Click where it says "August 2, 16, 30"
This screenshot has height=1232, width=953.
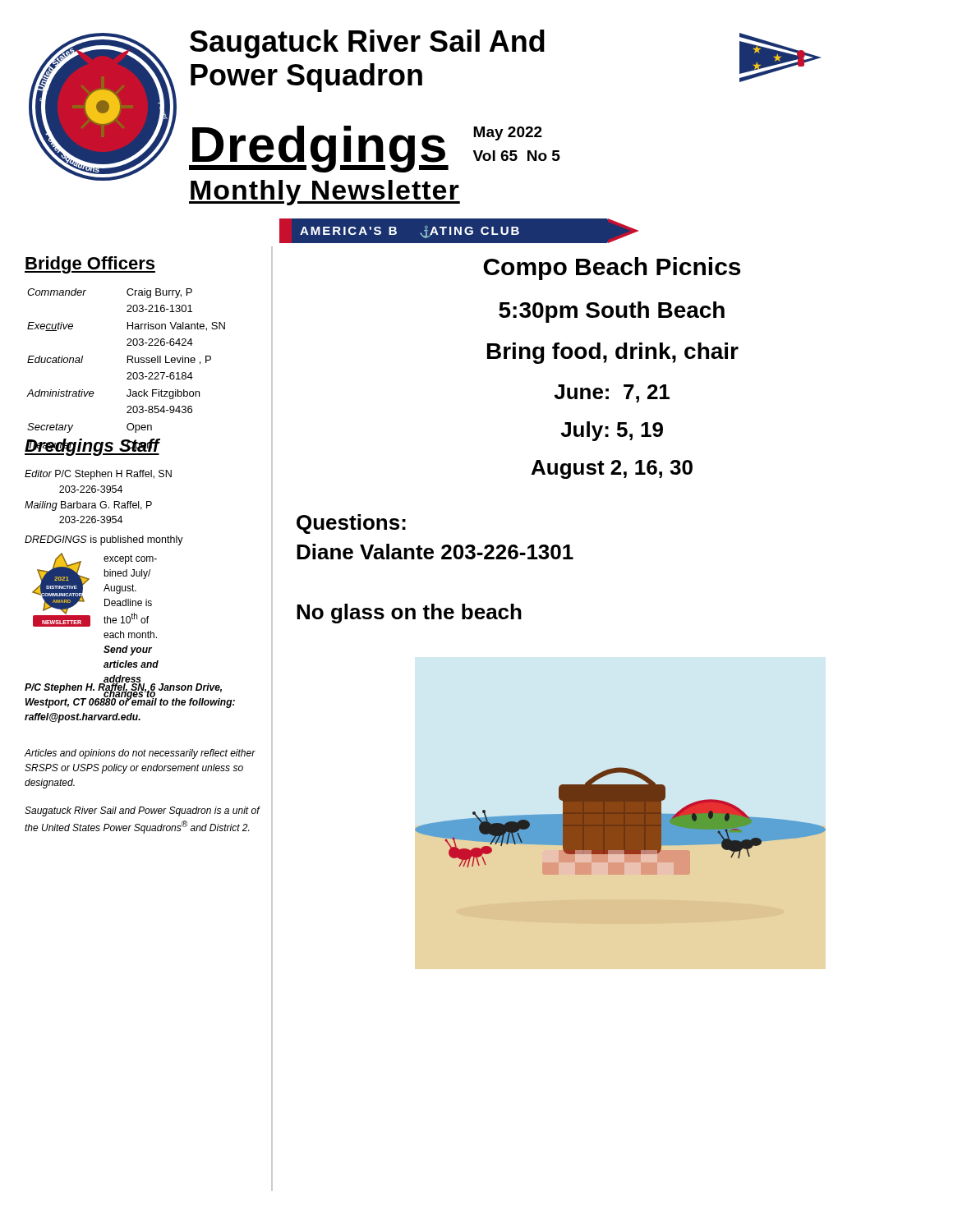point(612,468)
